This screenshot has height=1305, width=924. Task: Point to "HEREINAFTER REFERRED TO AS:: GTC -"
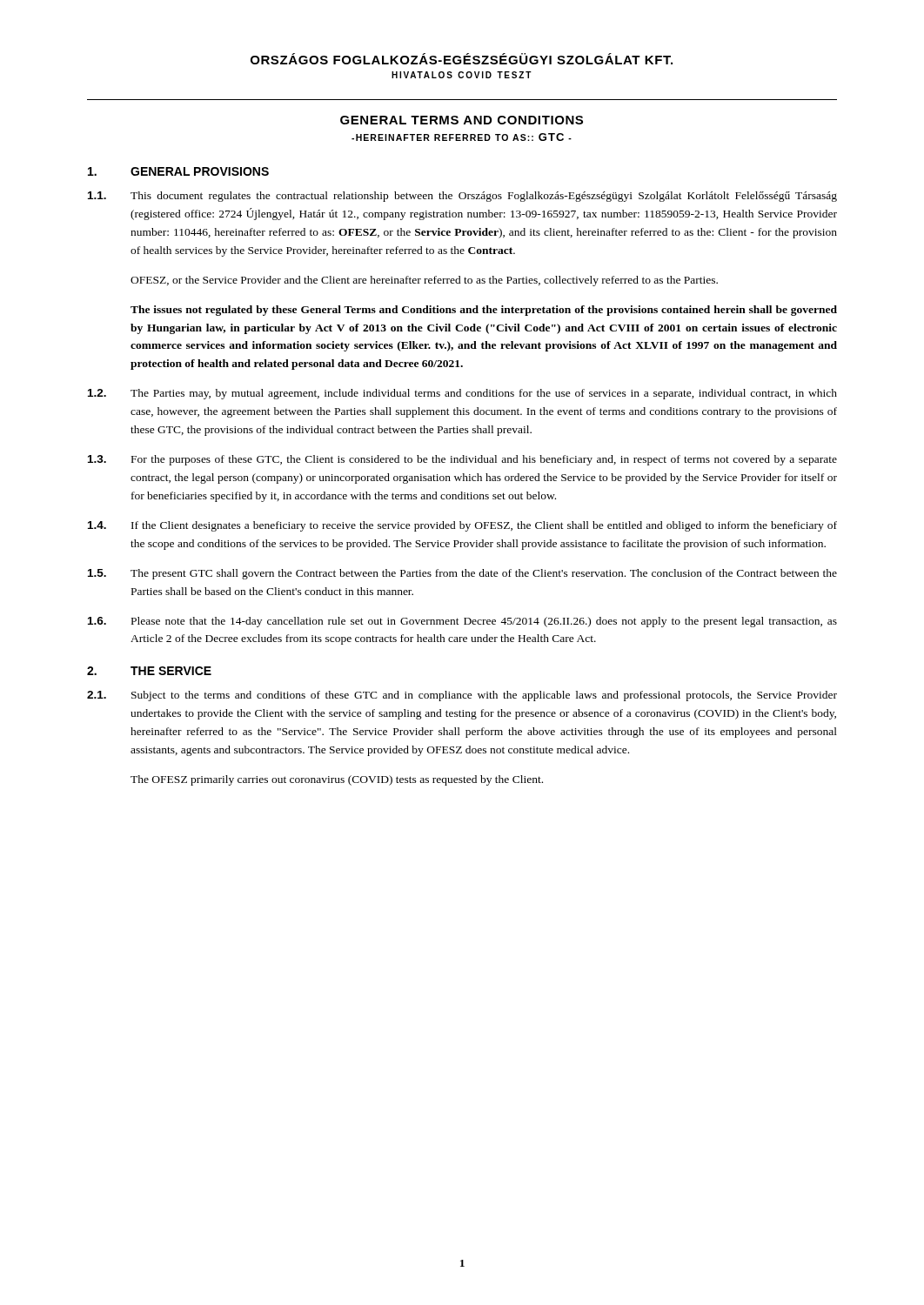pyautogui.click(x=462, y=137)
